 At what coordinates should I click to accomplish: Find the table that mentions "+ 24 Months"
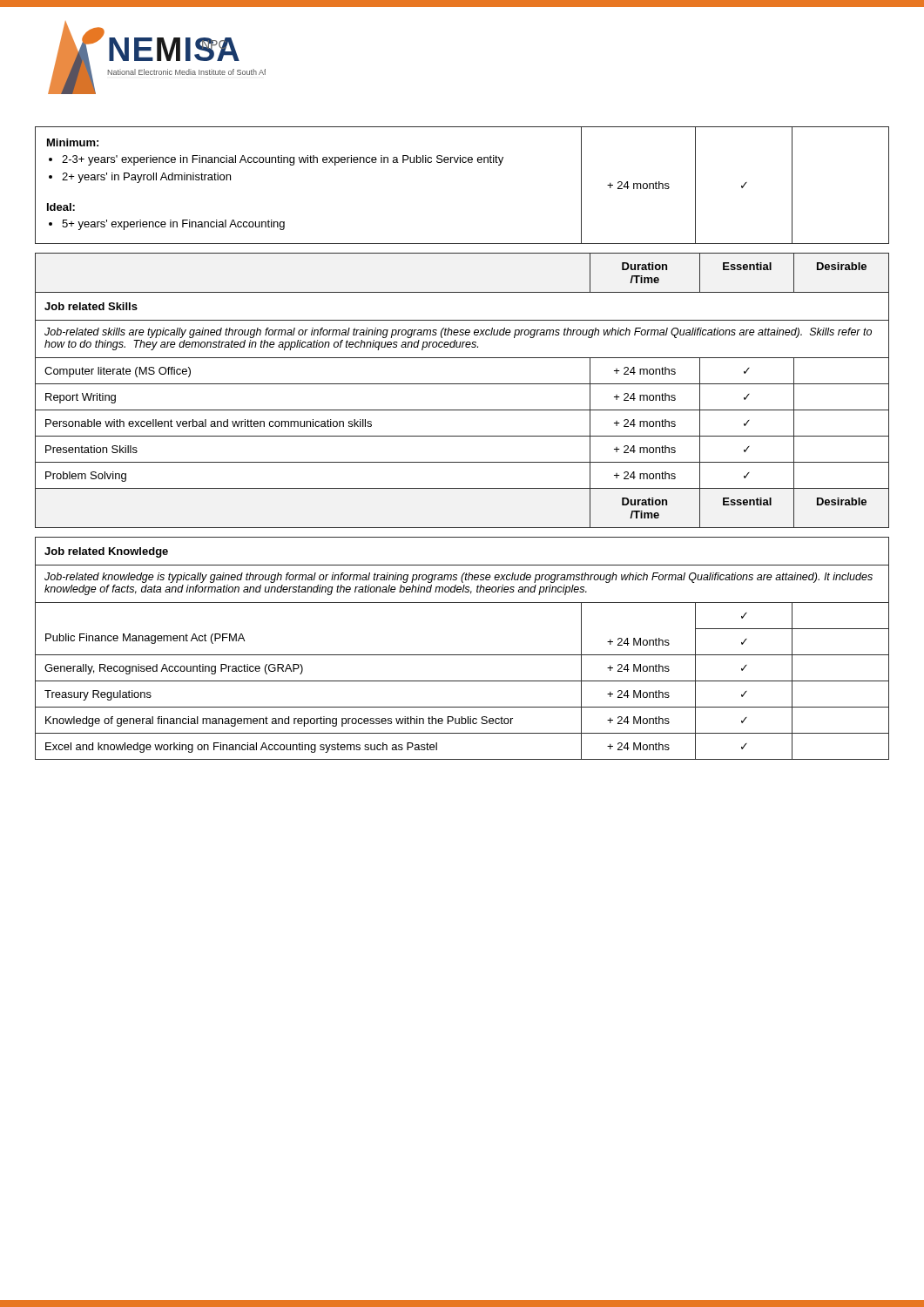462,648
